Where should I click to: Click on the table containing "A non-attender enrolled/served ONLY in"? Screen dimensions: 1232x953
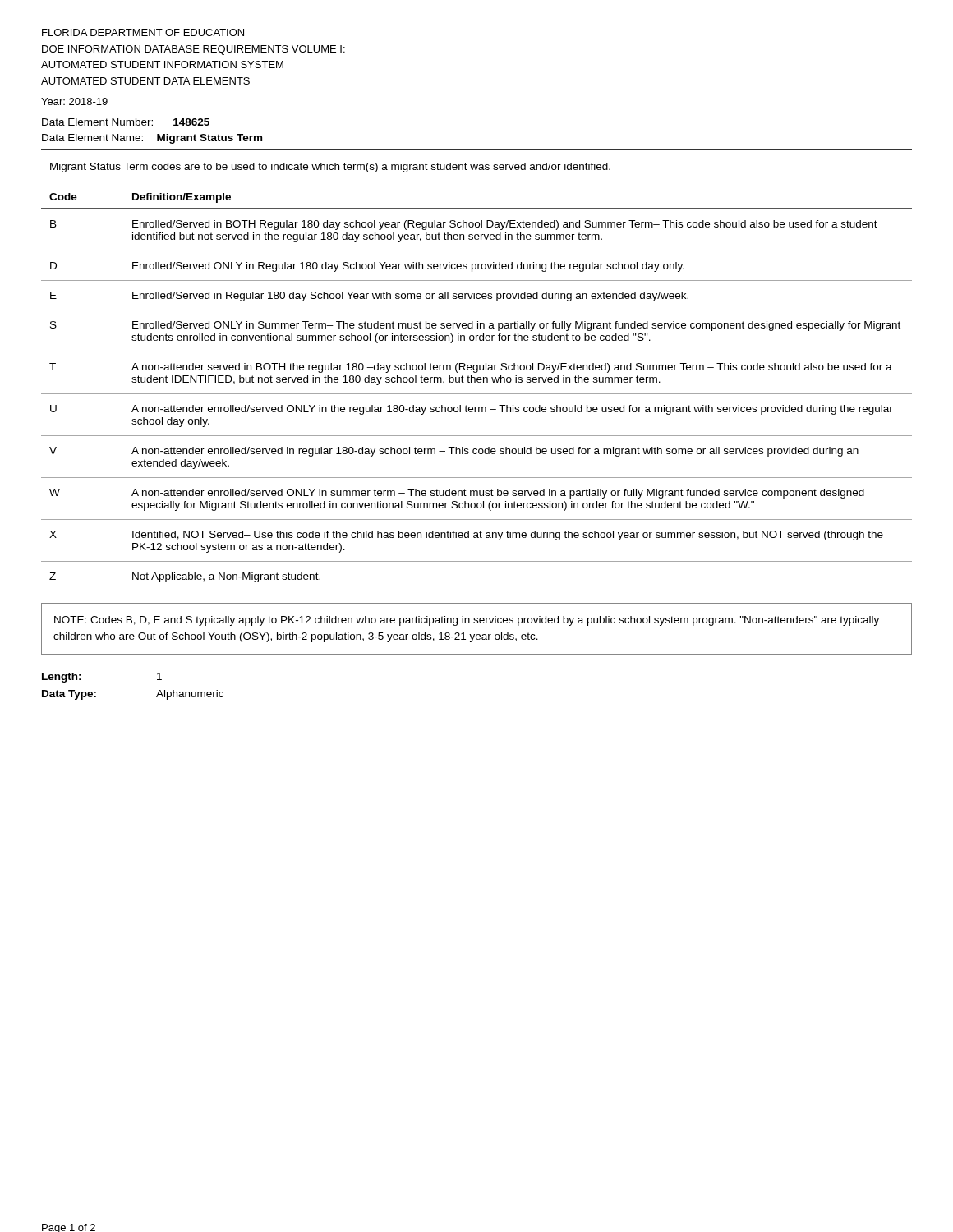pyautogui.click(x=476, y=389)
